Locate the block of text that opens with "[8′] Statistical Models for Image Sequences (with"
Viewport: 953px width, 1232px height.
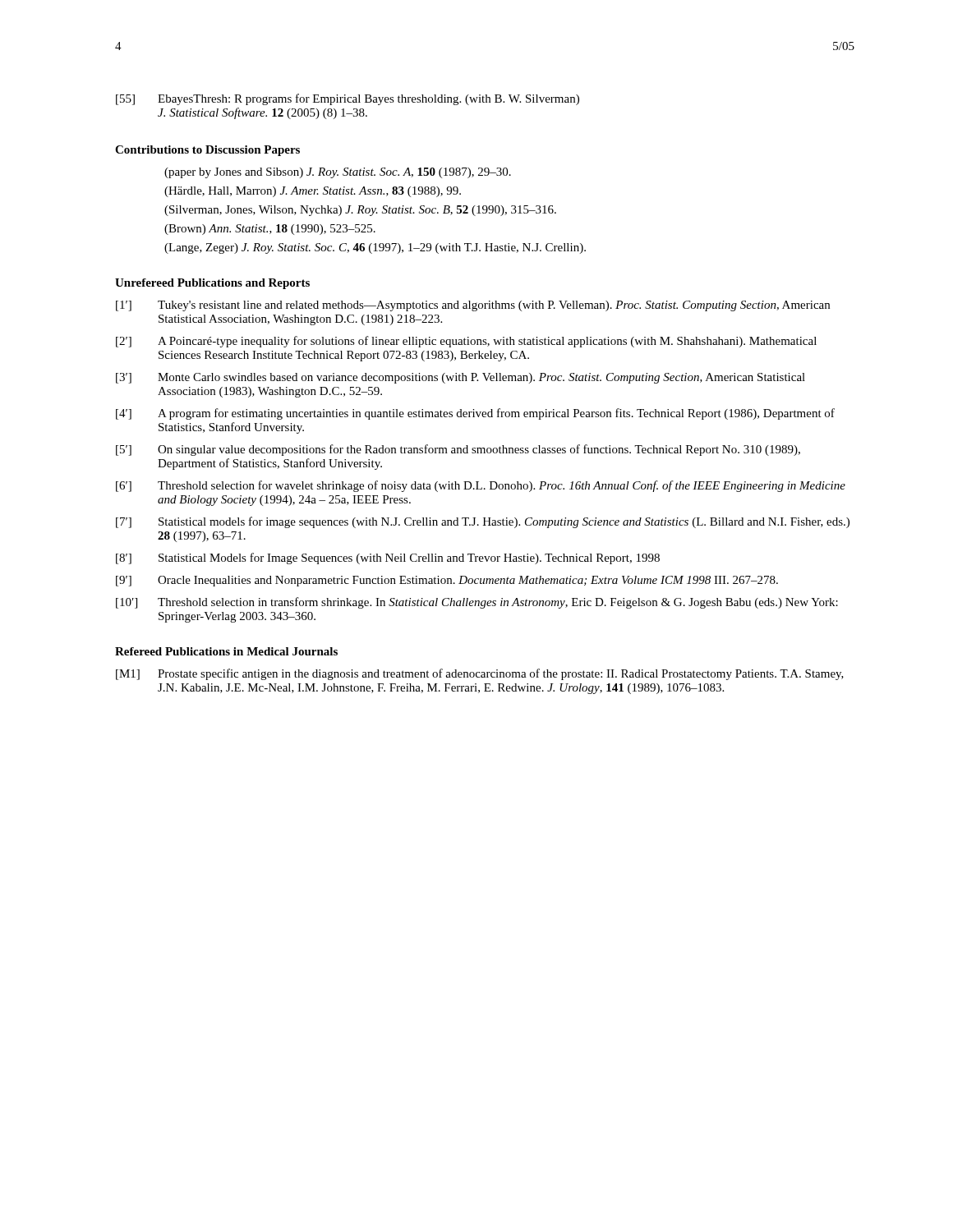[x=485, y=558]
